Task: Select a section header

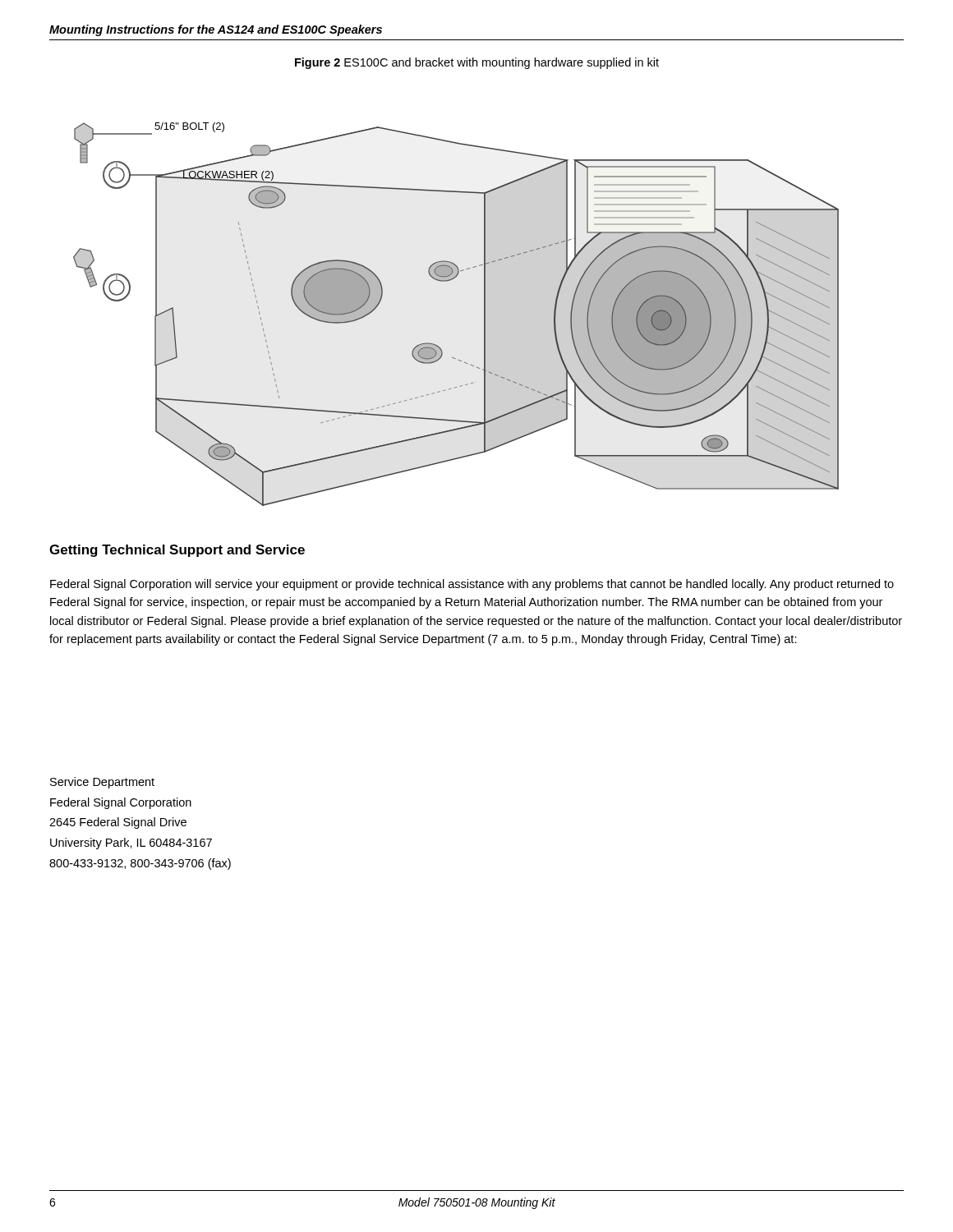Action: [177, 550]
